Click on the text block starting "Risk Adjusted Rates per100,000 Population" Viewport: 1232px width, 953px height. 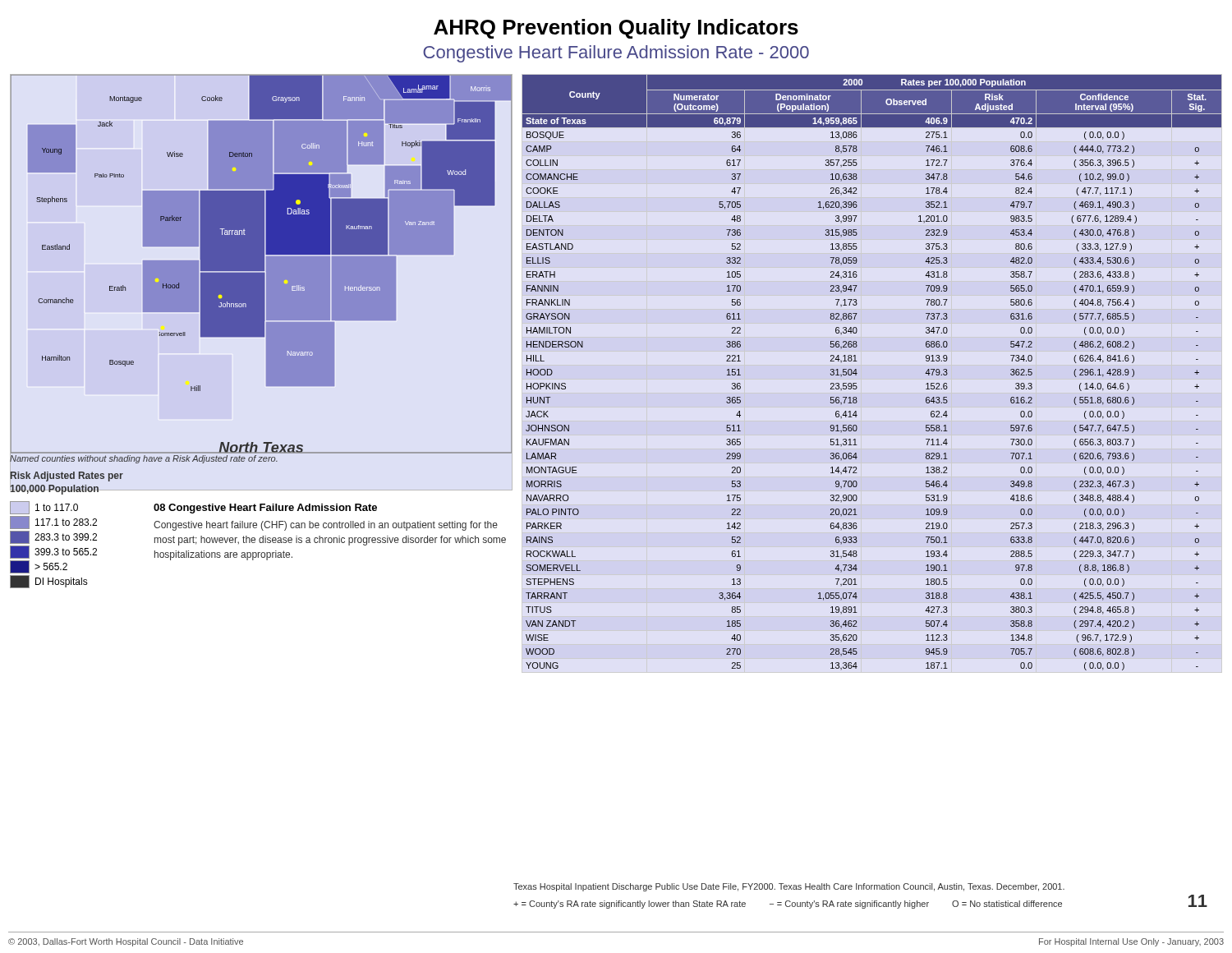(x=66, y=482)
